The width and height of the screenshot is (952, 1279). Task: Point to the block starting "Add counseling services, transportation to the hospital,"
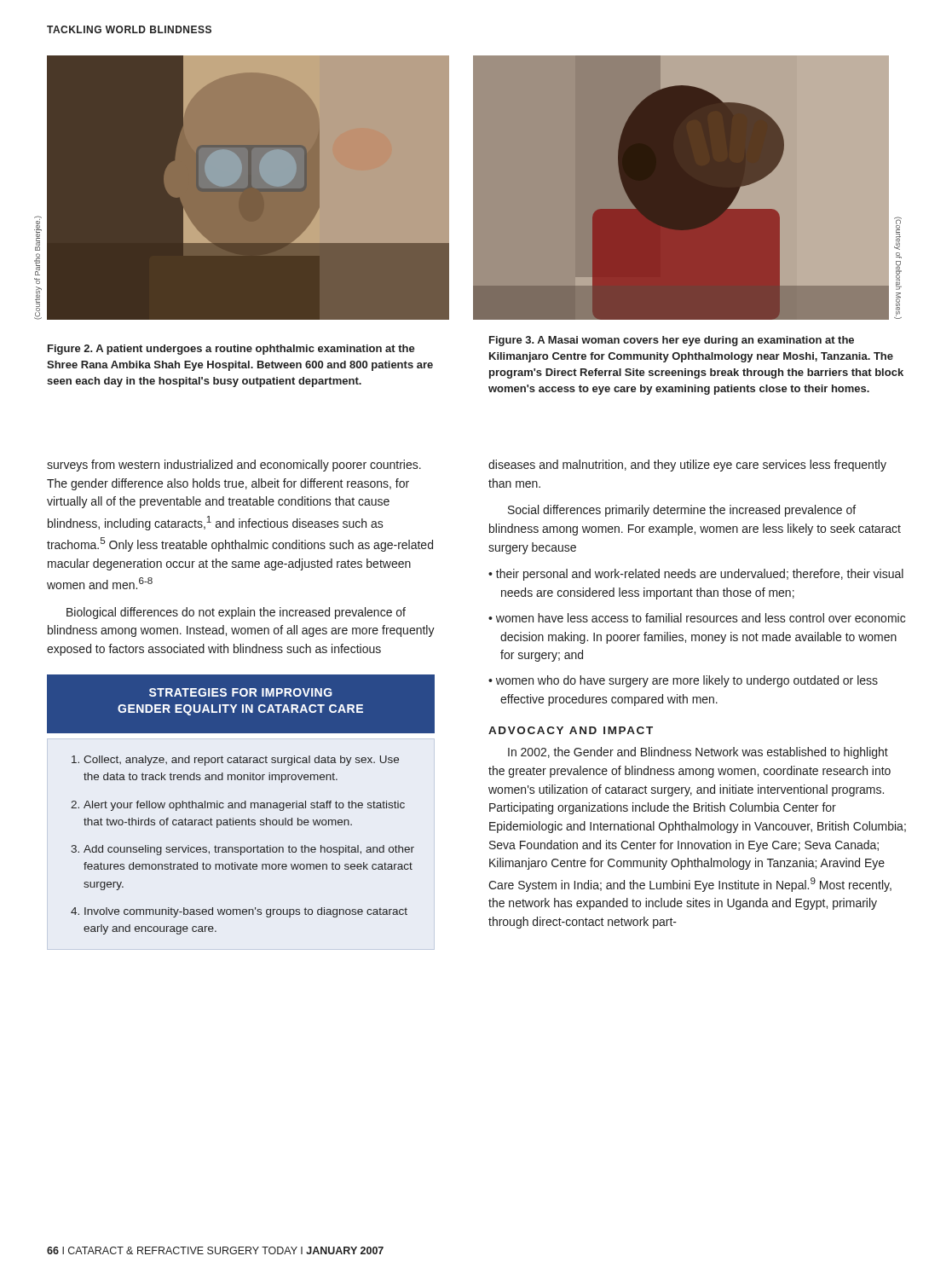(x=249, y=866)
